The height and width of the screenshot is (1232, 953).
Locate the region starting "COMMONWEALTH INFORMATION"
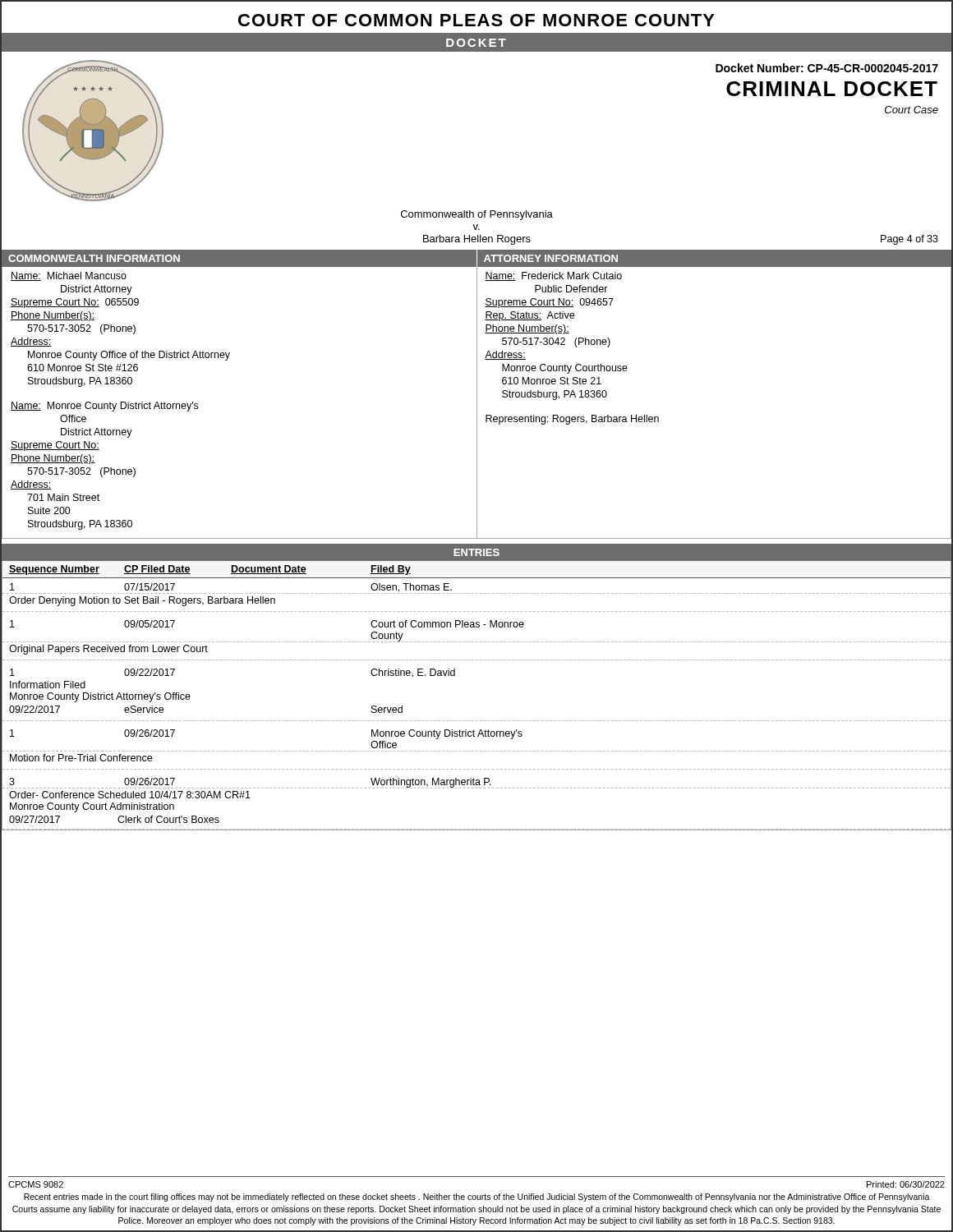[94, 258]
